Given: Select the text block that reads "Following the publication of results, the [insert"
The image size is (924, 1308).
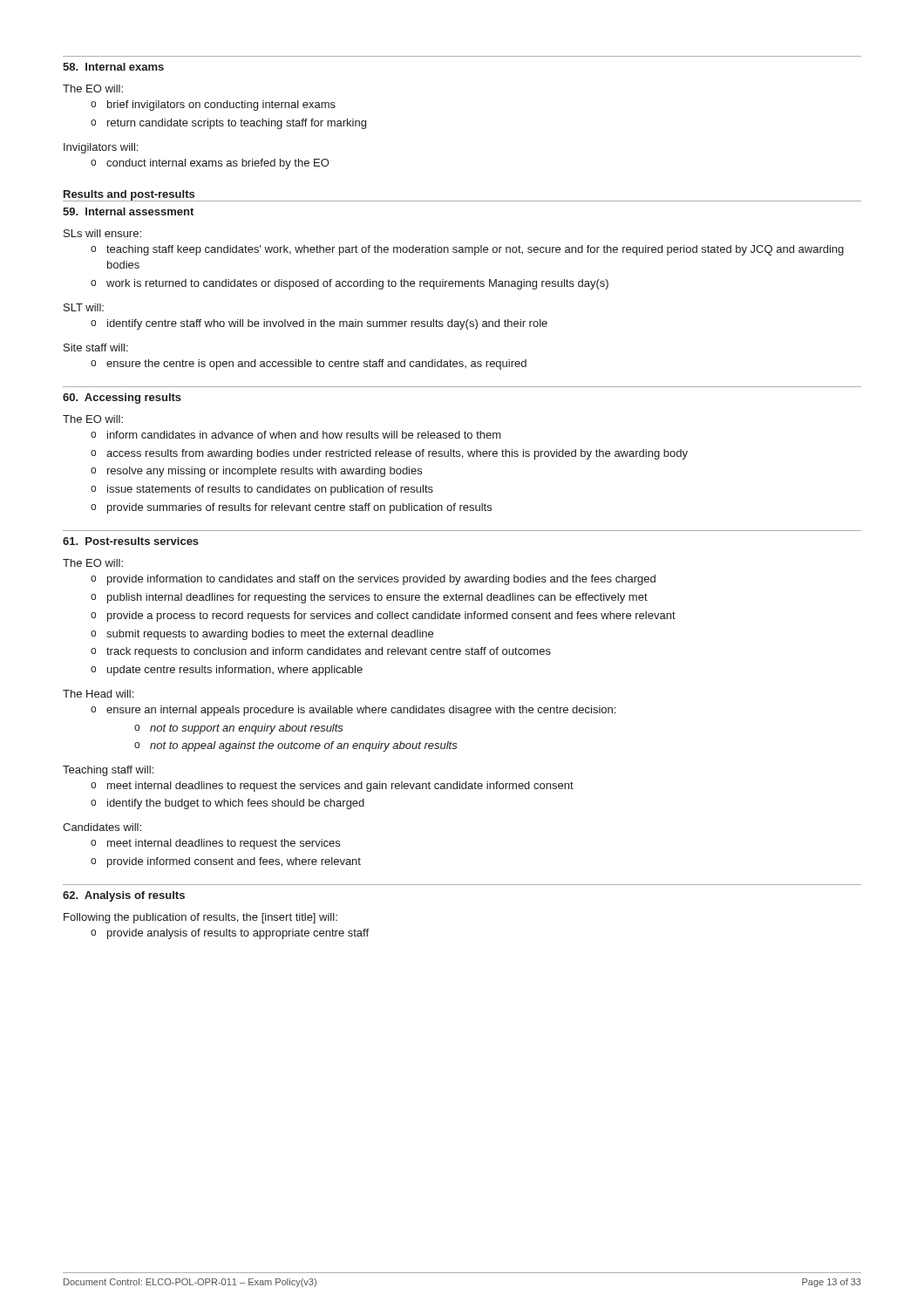Looking at the screenshot, I should point(200,917).
